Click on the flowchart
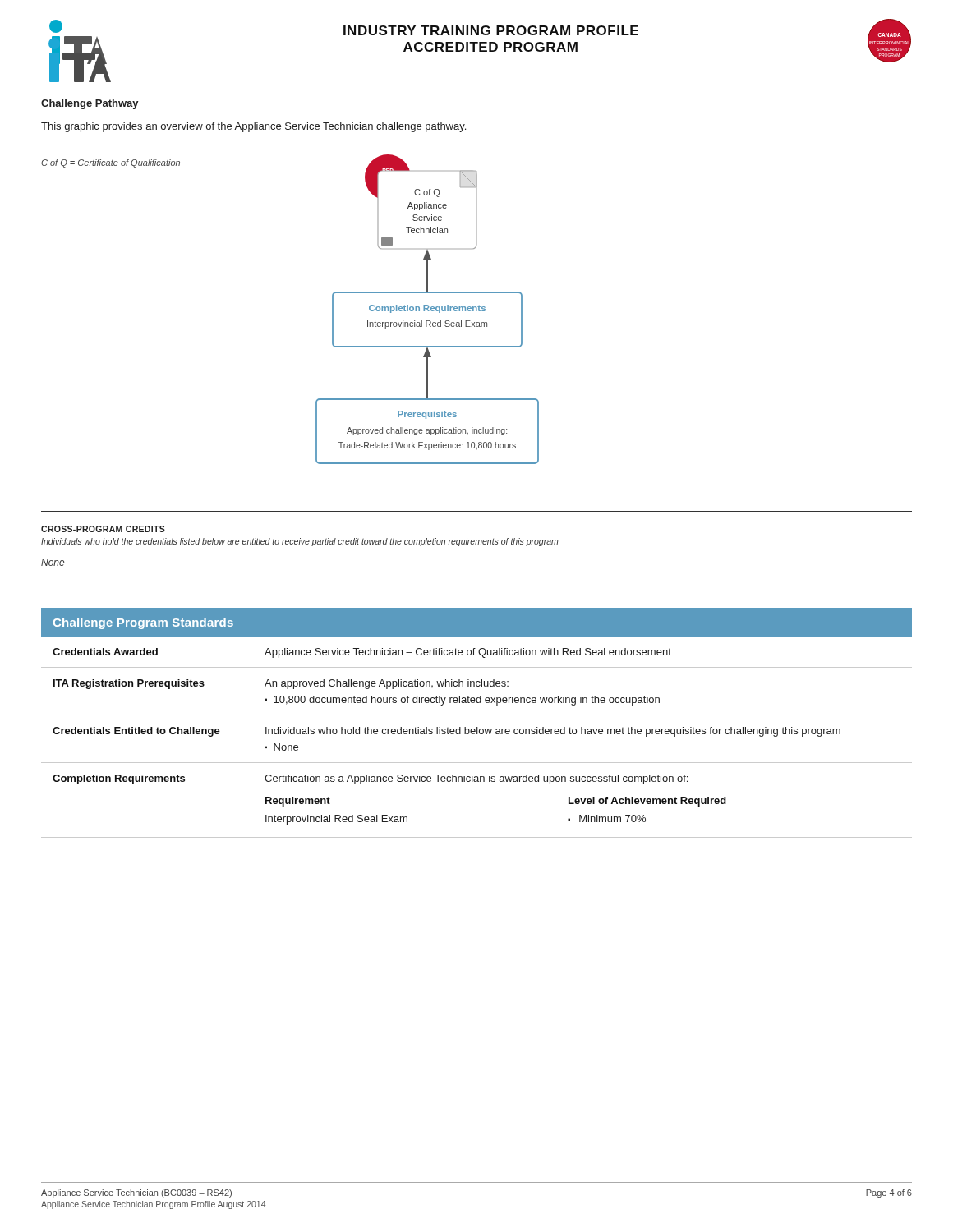The width and height of the screenshot is (953, 1232). (x=419, y=310)
